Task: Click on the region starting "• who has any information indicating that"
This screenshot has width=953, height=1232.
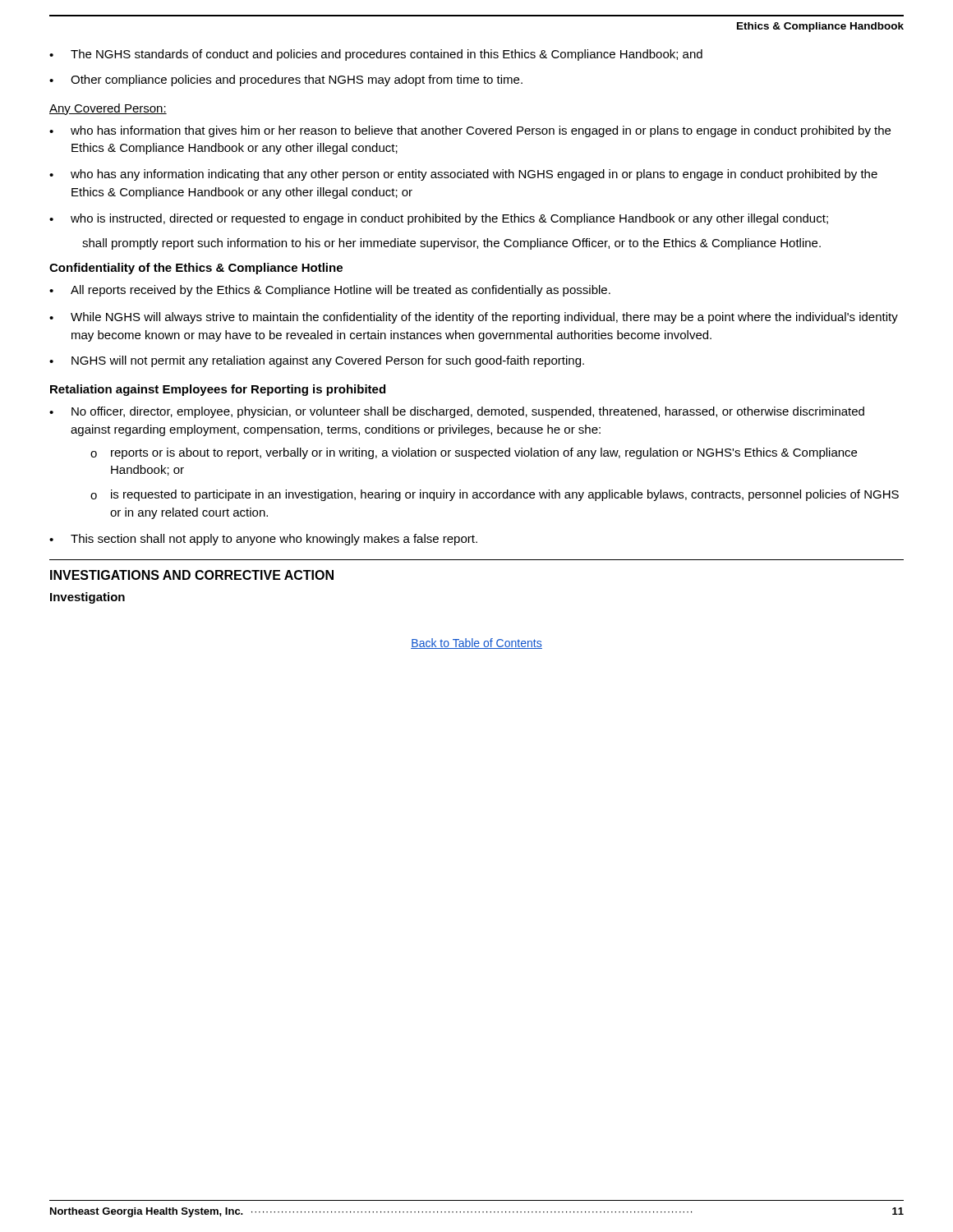Action: [x=476, y=183]
